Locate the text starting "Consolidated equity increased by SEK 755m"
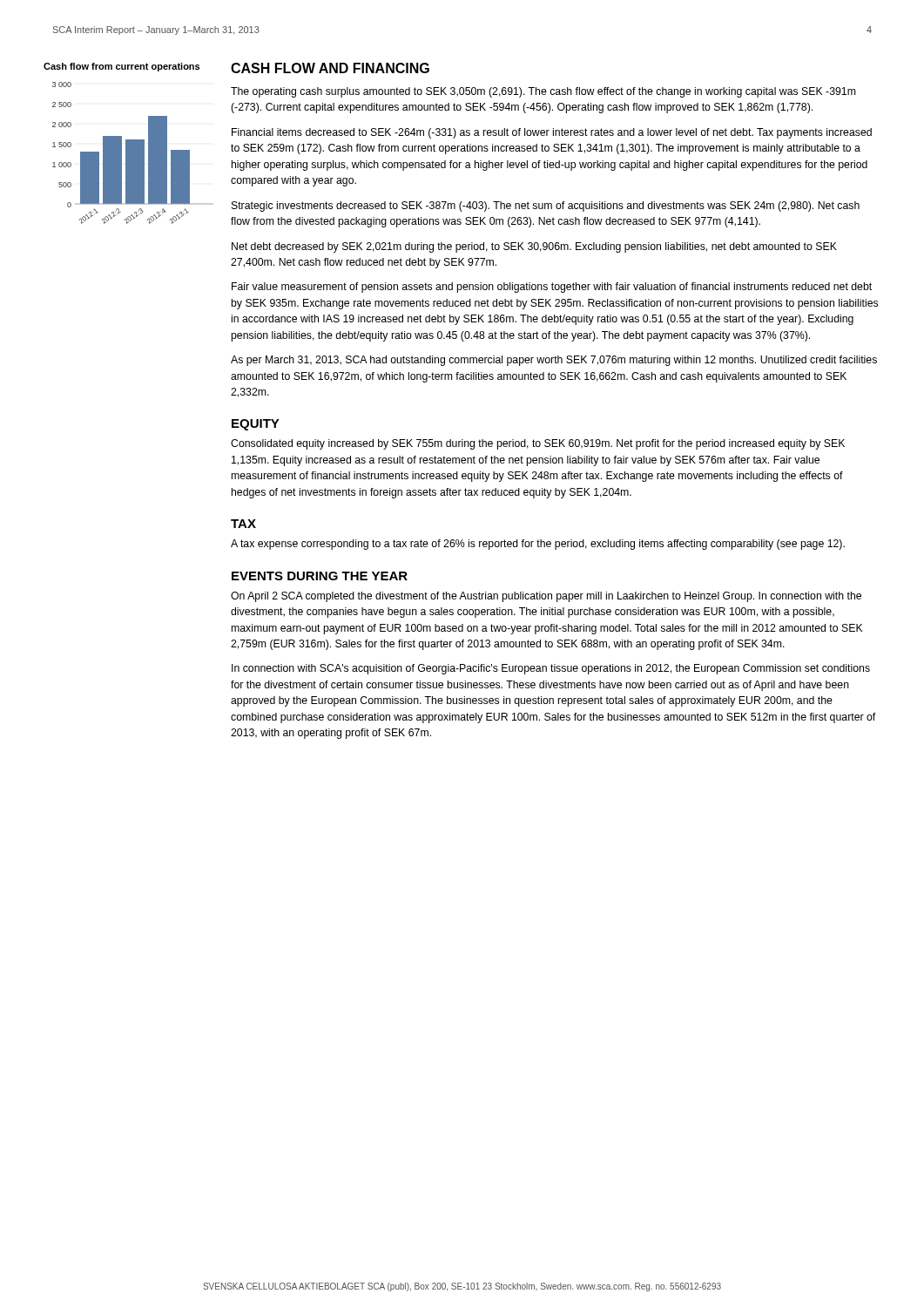 click(x=538, y=468)
